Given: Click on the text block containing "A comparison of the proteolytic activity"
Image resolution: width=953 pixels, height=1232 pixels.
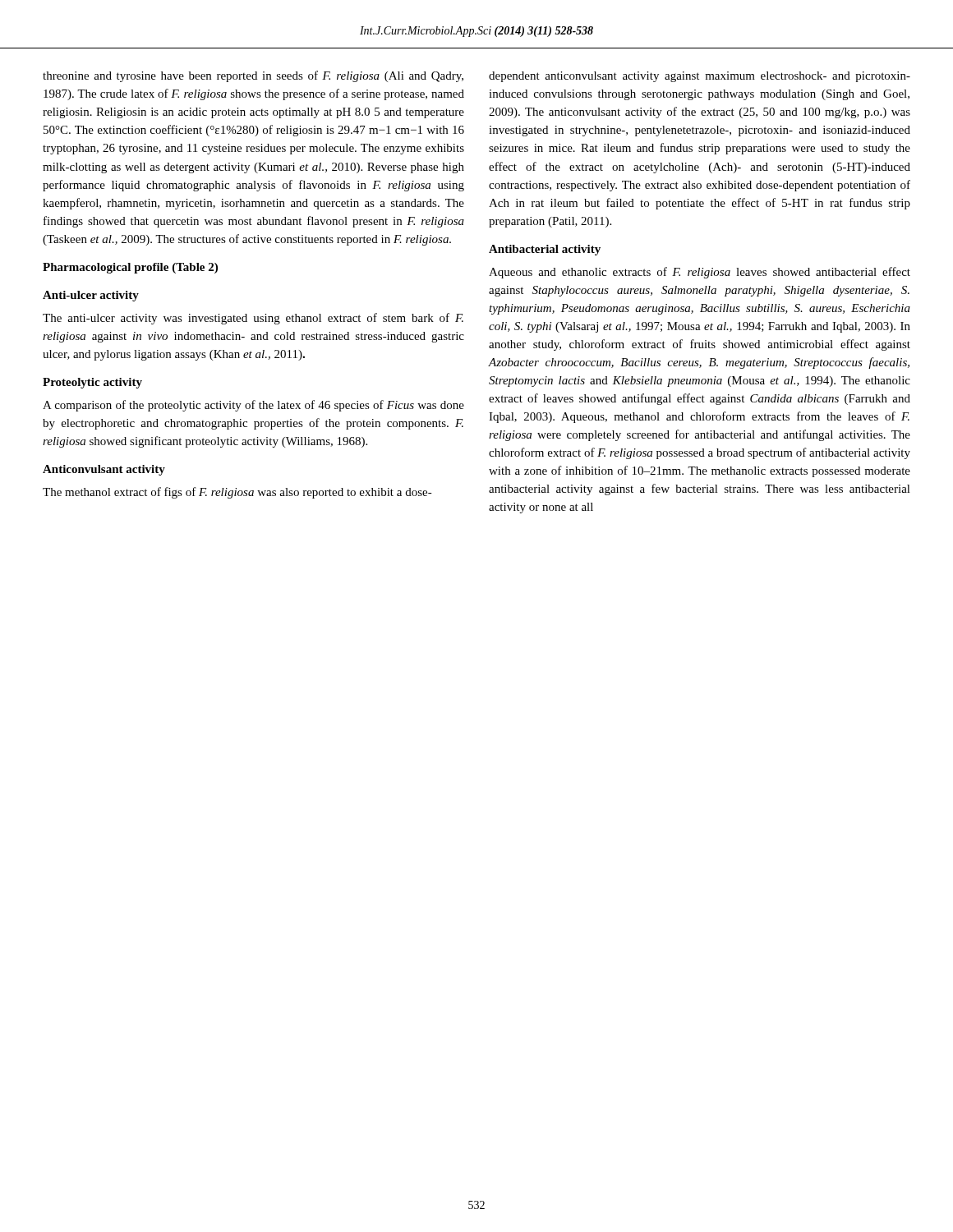Looking at the screenshot, I should [253, 423].
